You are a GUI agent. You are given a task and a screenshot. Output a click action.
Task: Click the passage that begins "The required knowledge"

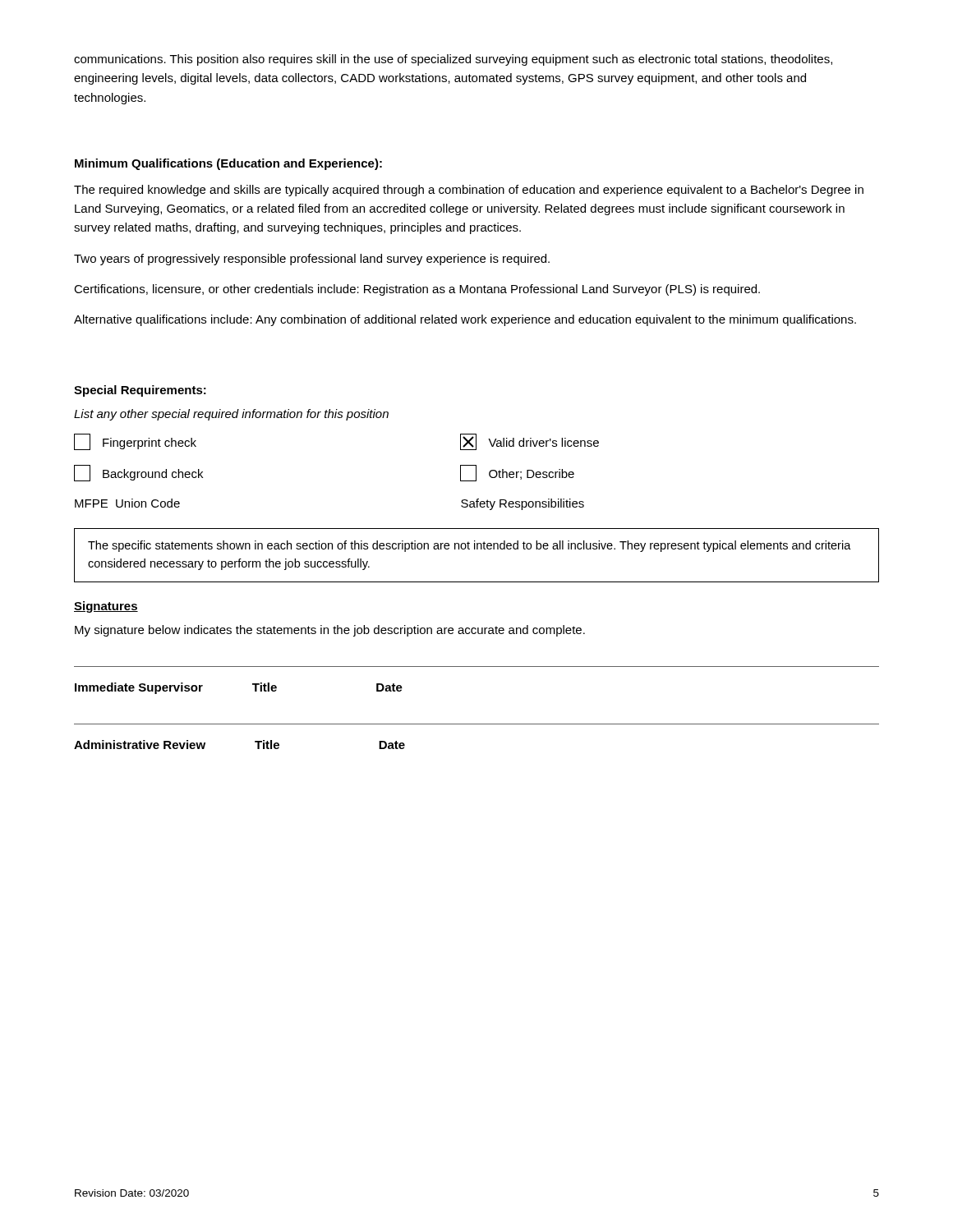(476, 208)
